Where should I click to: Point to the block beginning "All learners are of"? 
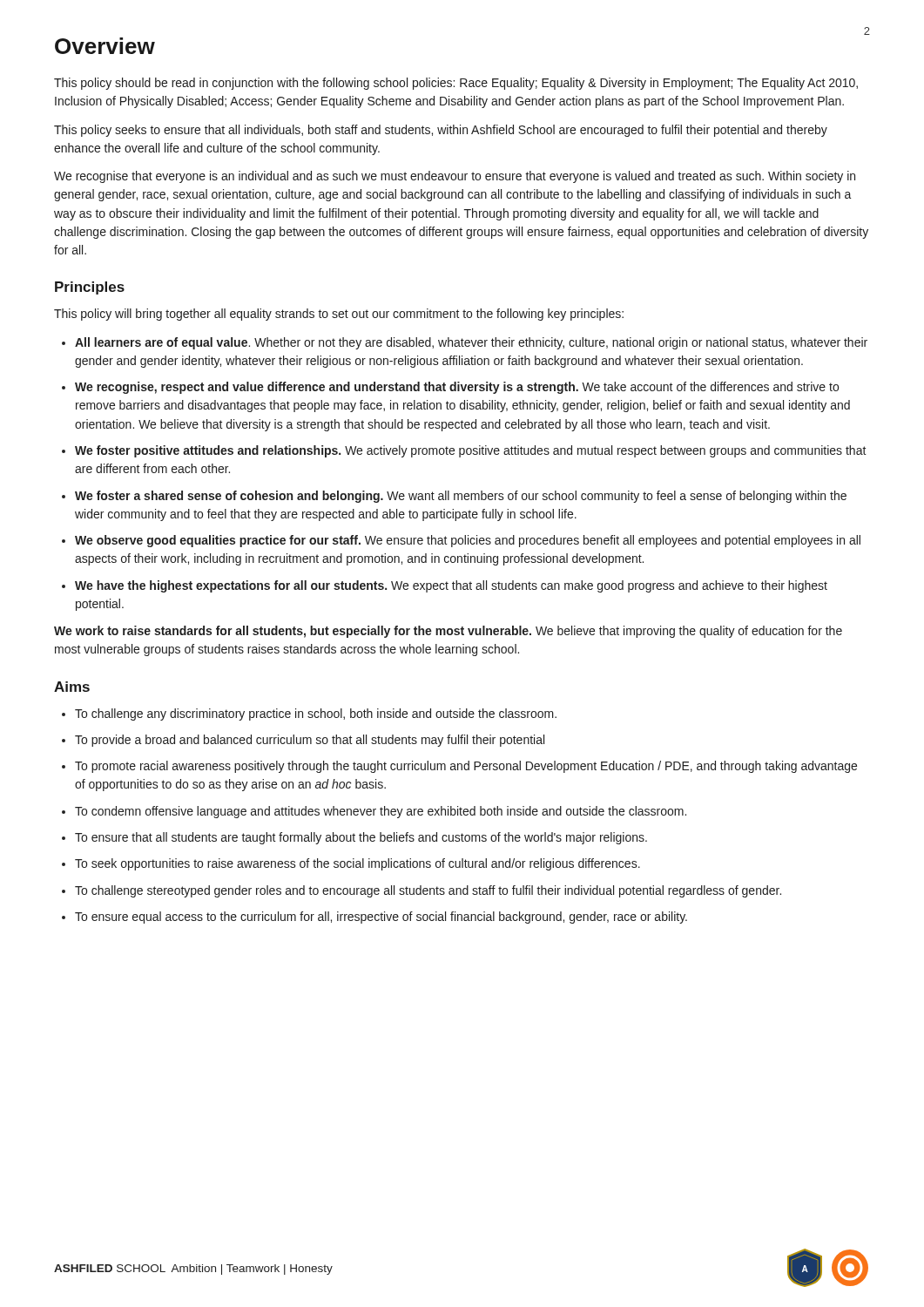pyautogui.click(x=472, y=352)
